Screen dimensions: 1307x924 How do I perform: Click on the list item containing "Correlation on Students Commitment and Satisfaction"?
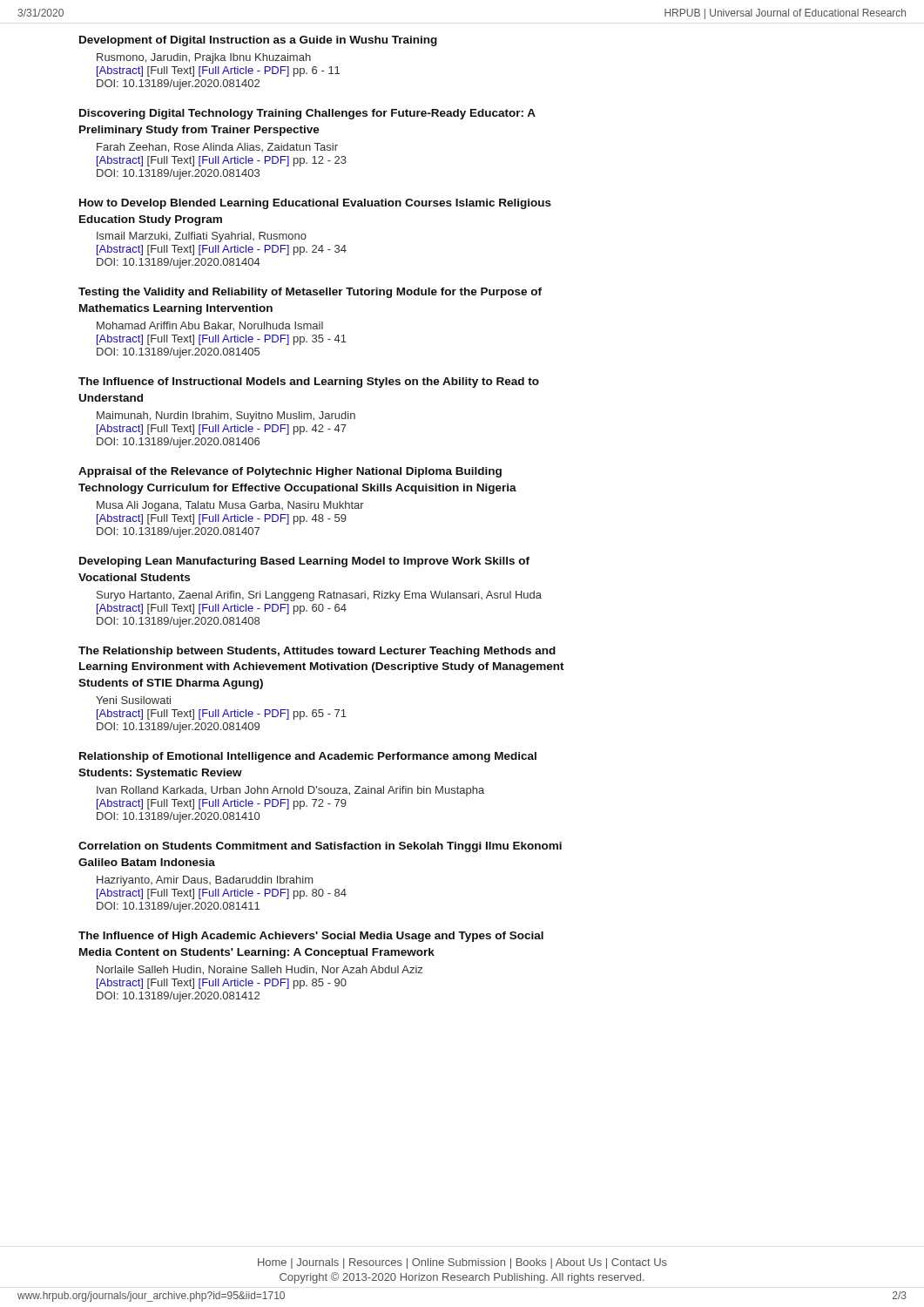pyautogui.click(x=320, y=847)
